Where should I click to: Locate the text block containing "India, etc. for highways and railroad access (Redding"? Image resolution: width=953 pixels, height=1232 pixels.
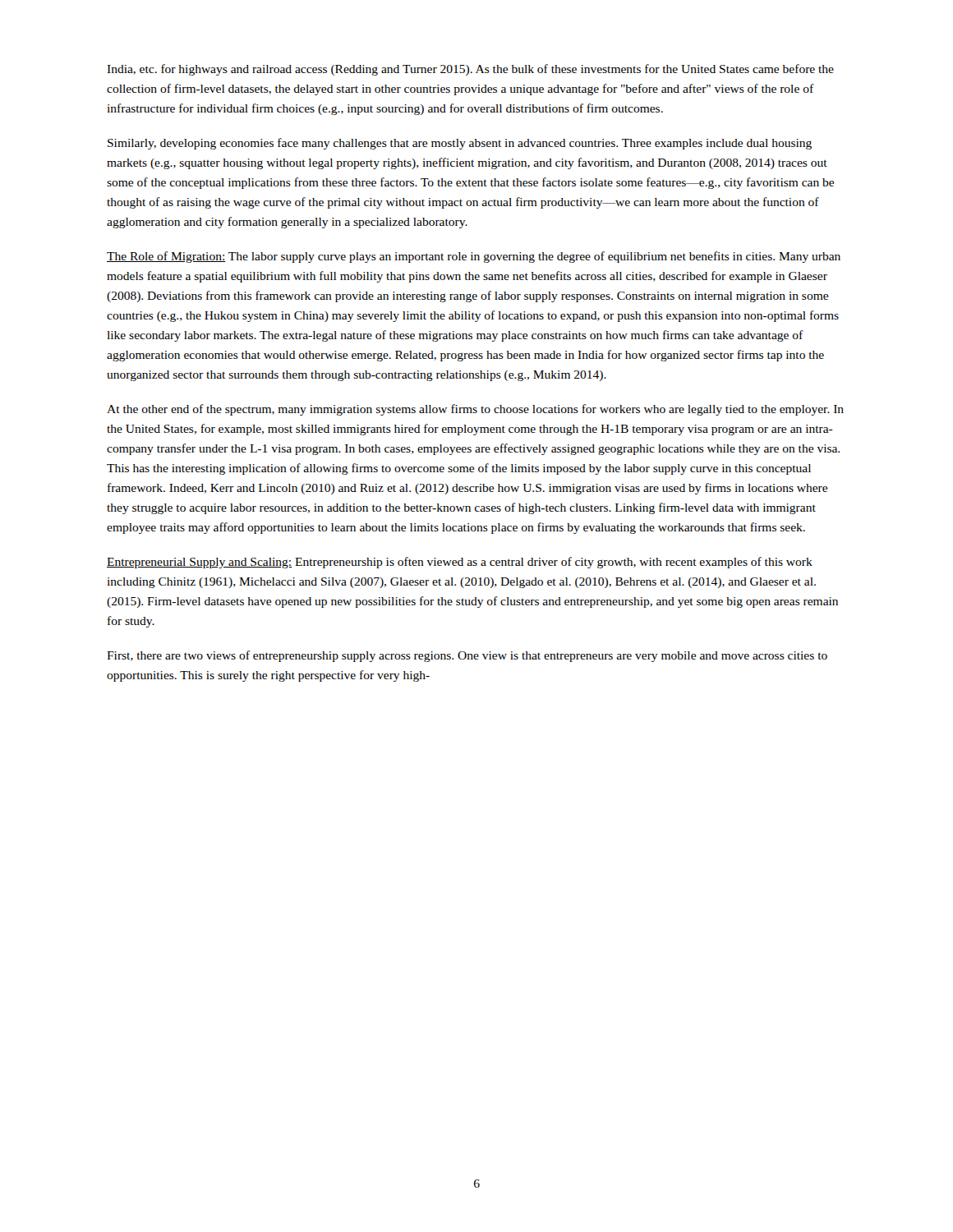pos(470,88)
